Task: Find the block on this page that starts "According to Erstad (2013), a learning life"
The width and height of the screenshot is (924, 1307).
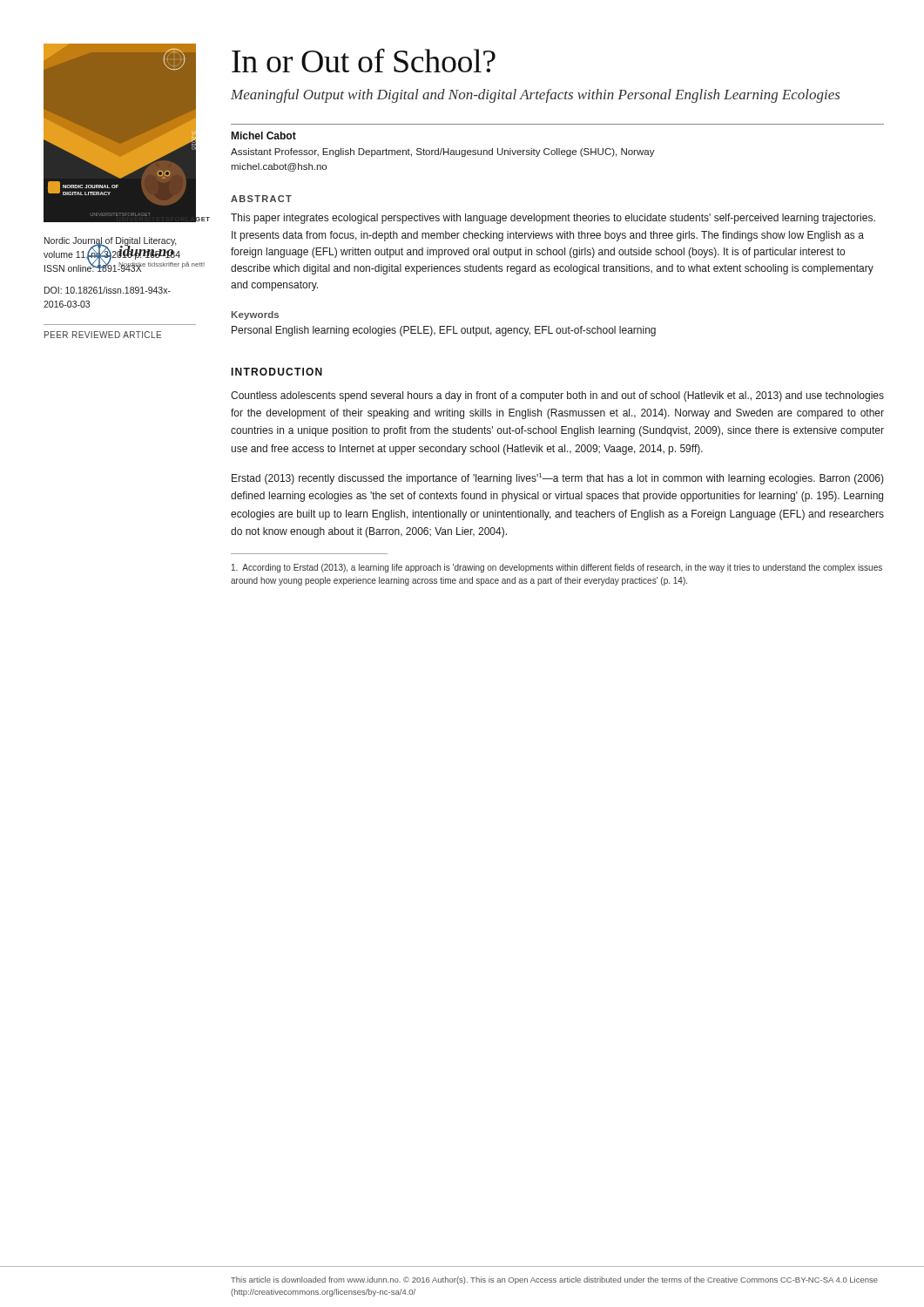Action: tap(557, 574)
